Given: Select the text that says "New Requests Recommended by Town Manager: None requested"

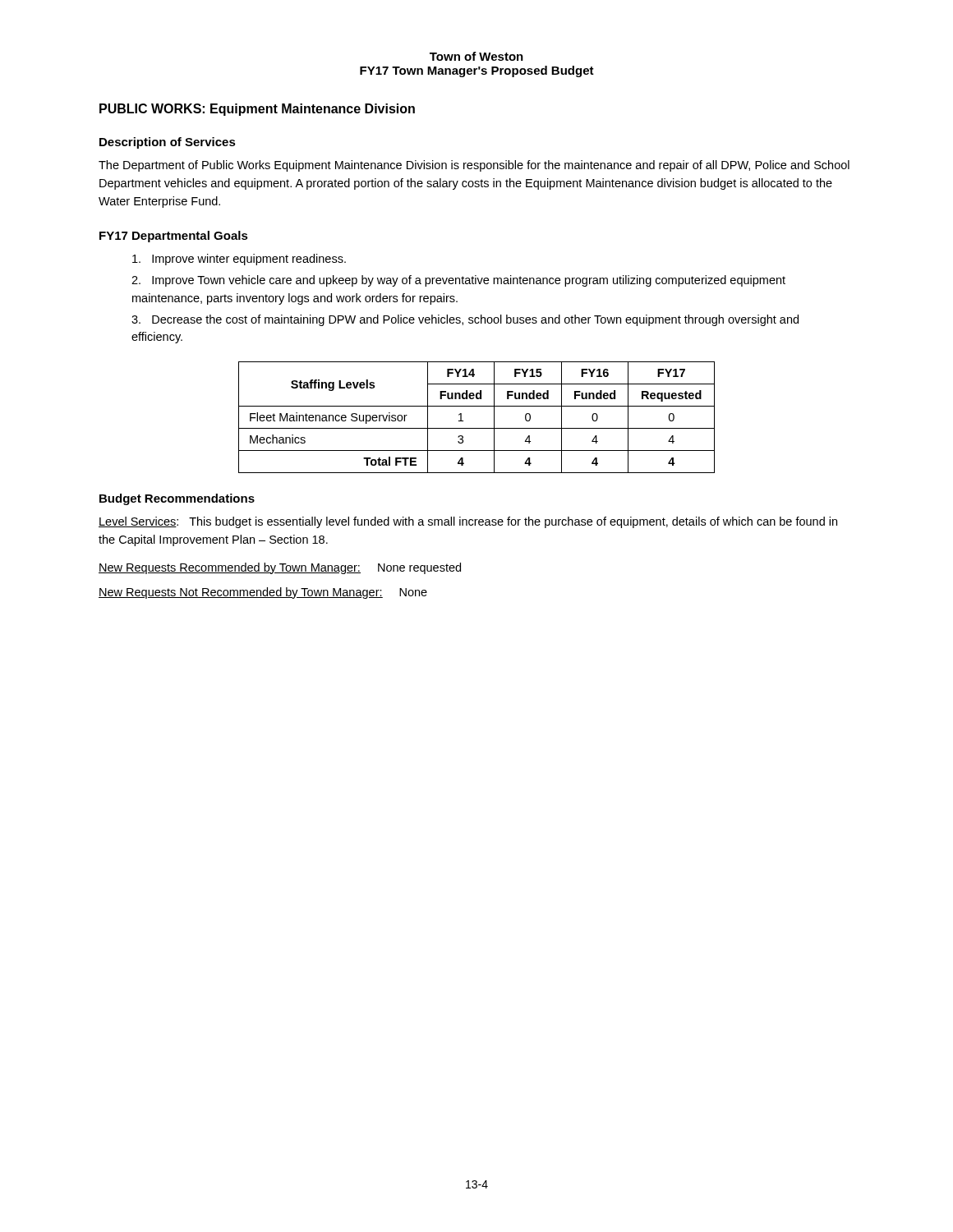Looking at the screenshot, I should 280,568.
